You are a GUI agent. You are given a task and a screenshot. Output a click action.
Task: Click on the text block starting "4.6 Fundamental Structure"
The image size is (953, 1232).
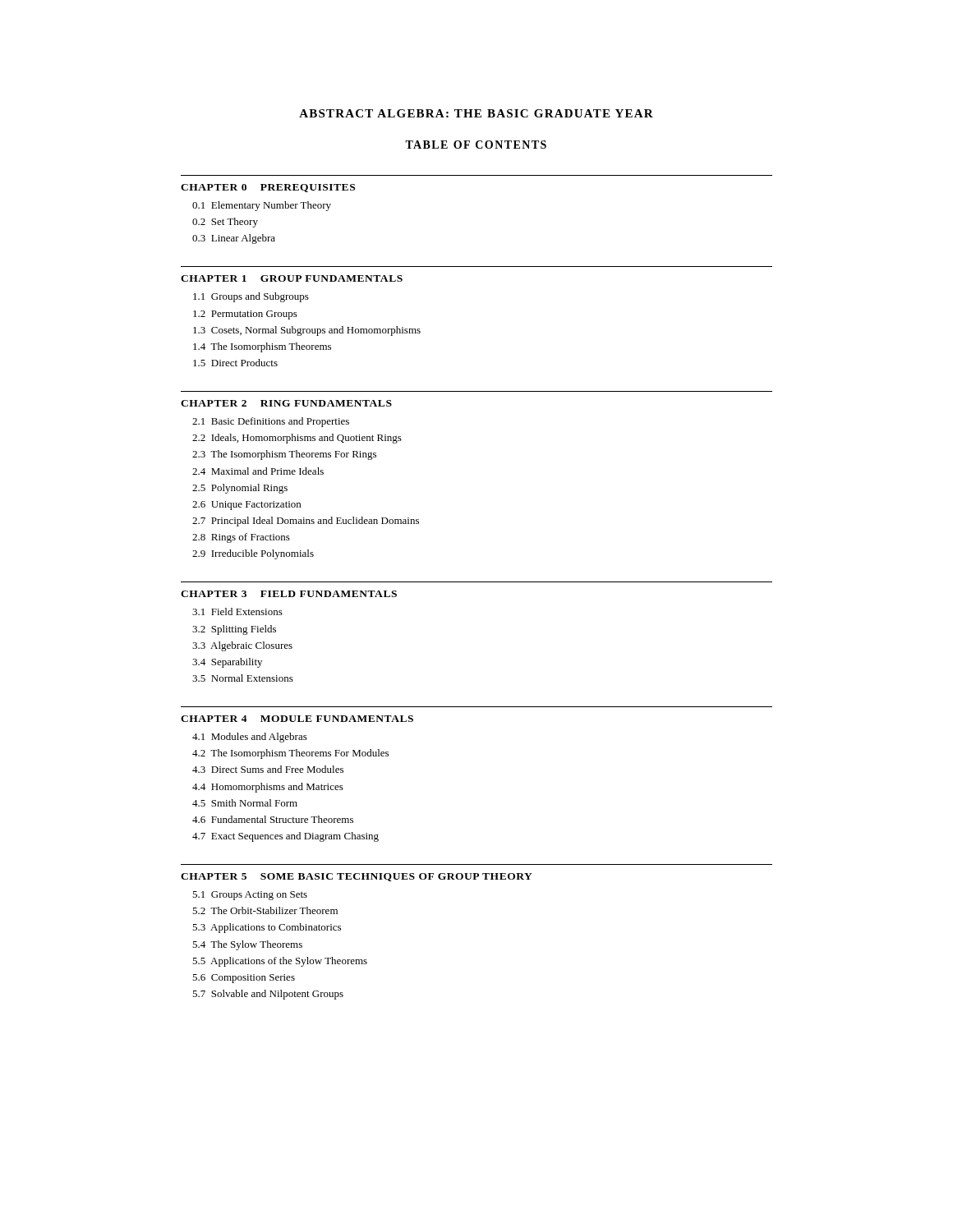pyautogui.click(x=273, y=819)
